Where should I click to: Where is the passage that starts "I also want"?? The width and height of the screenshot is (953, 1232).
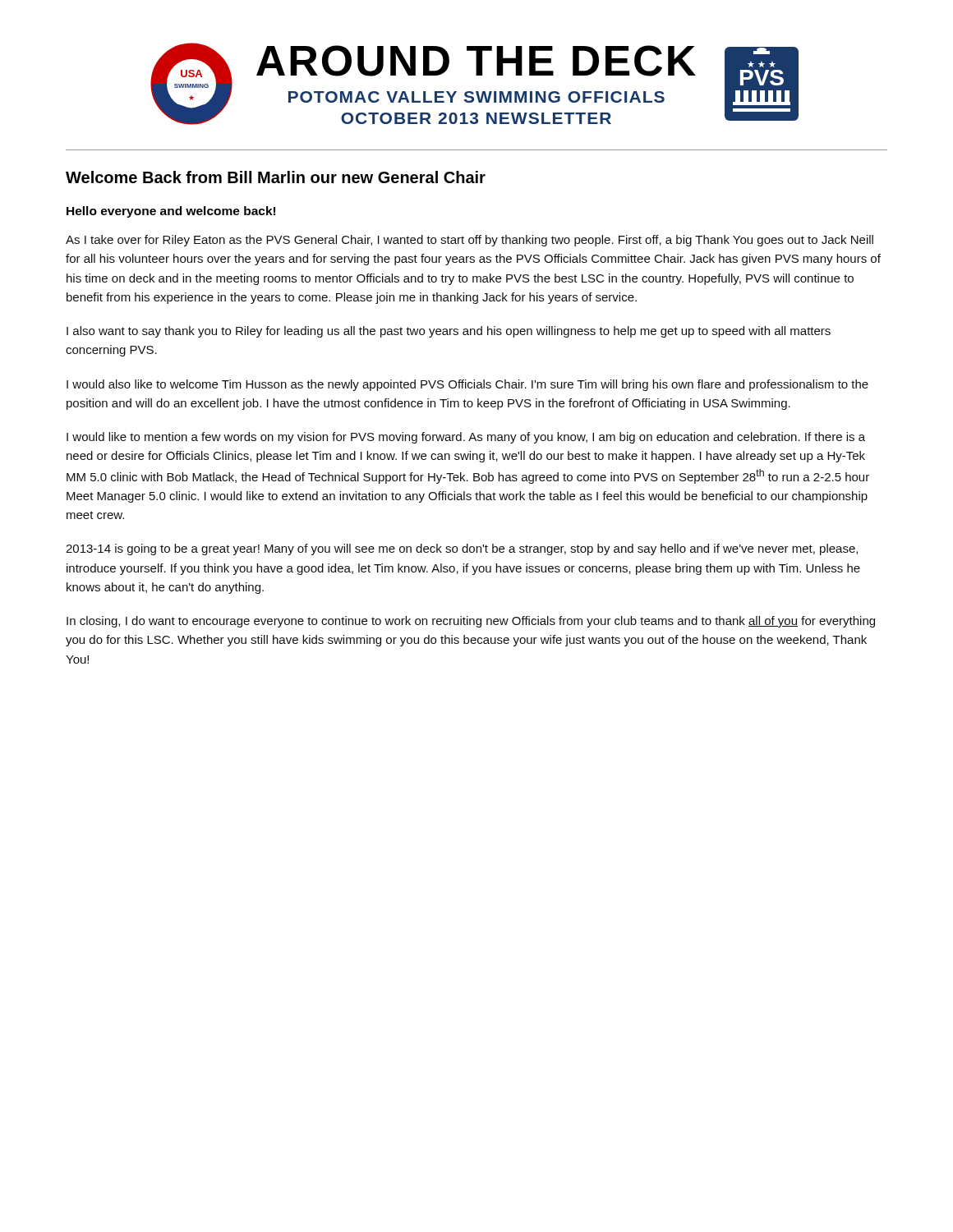448,340
